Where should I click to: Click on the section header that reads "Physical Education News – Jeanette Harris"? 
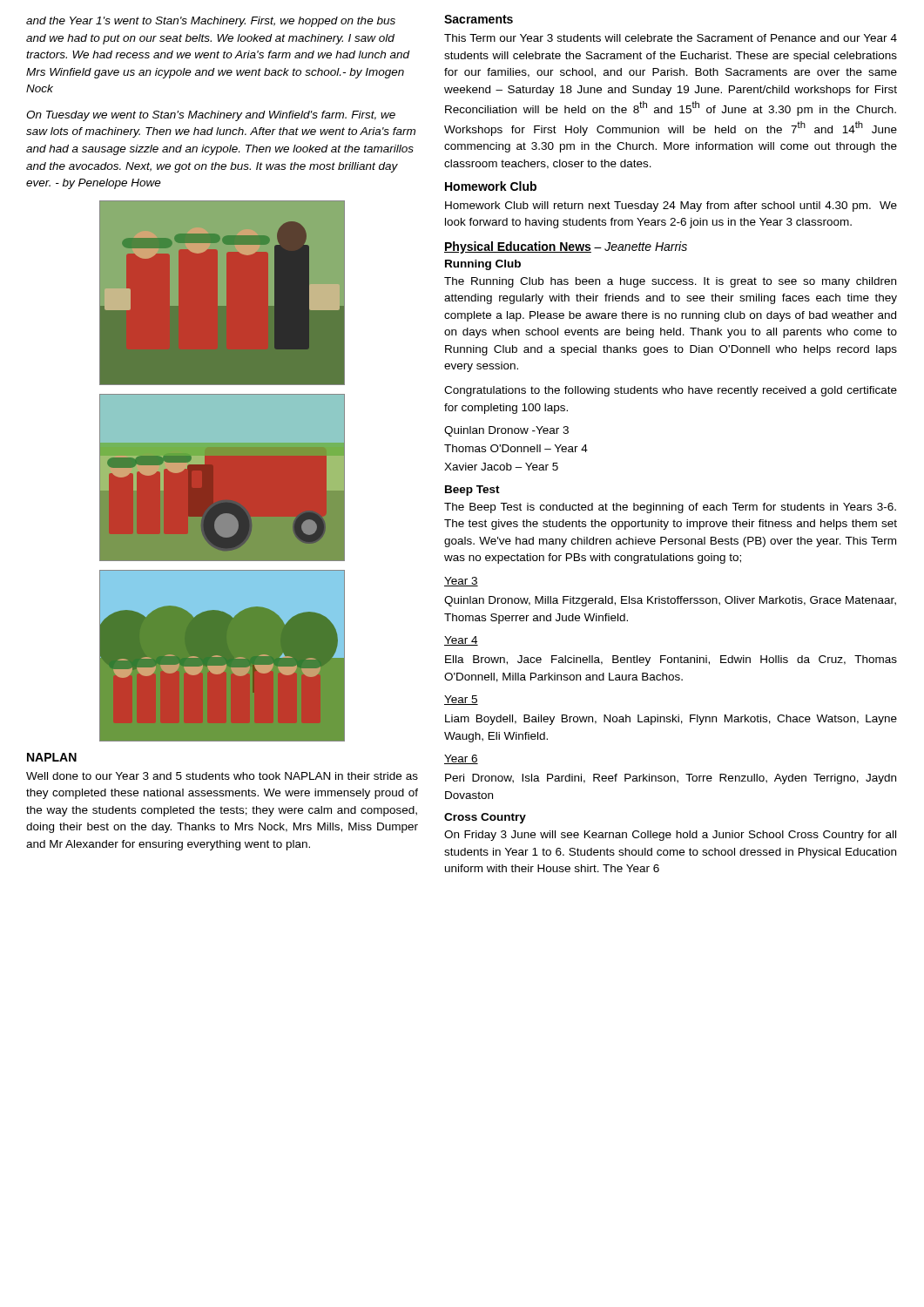[566, 246]
